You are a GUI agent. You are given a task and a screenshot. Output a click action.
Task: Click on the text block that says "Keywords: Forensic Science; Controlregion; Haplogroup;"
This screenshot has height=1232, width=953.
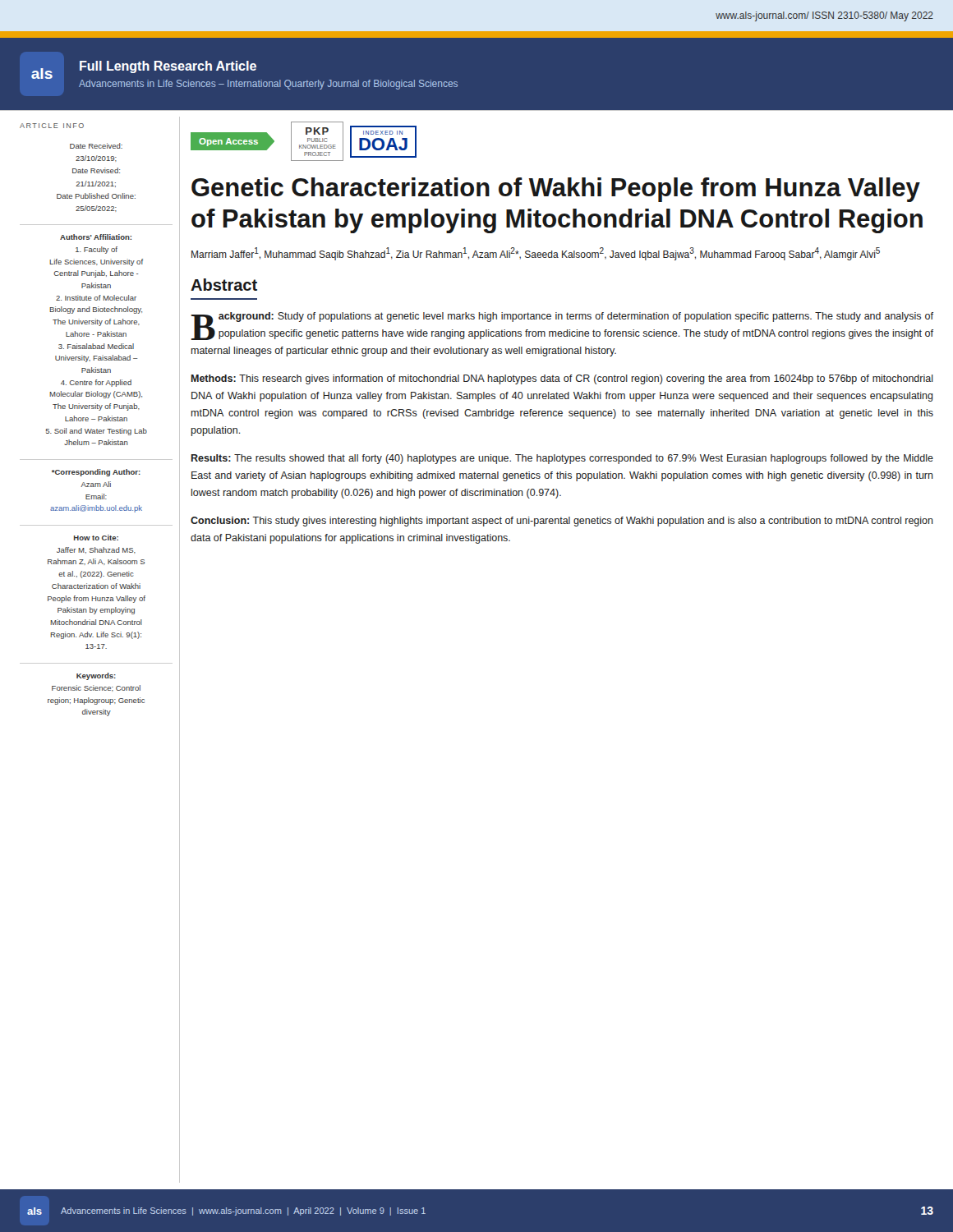96,694
